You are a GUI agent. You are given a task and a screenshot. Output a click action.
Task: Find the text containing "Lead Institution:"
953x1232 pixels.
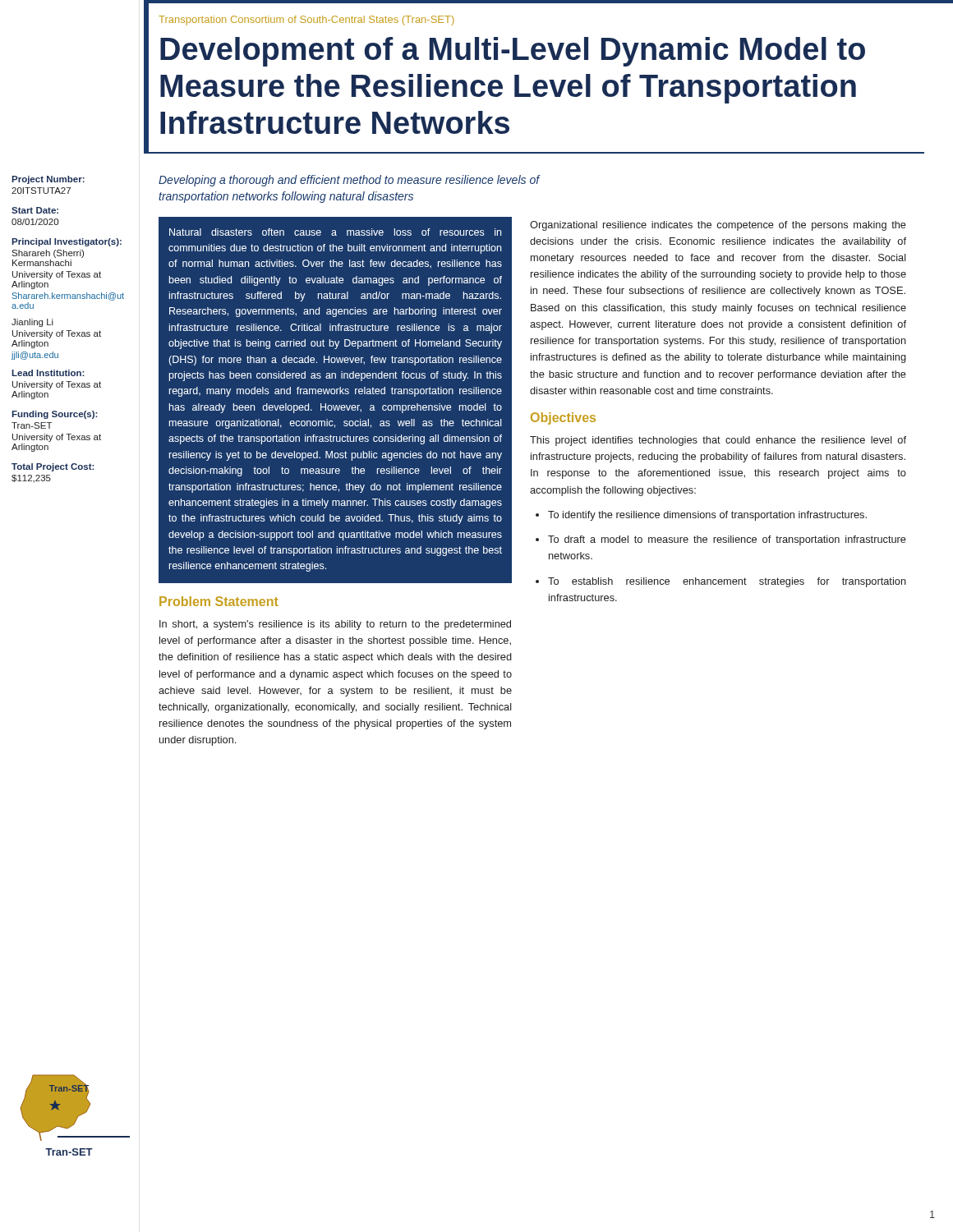(48, 373)
